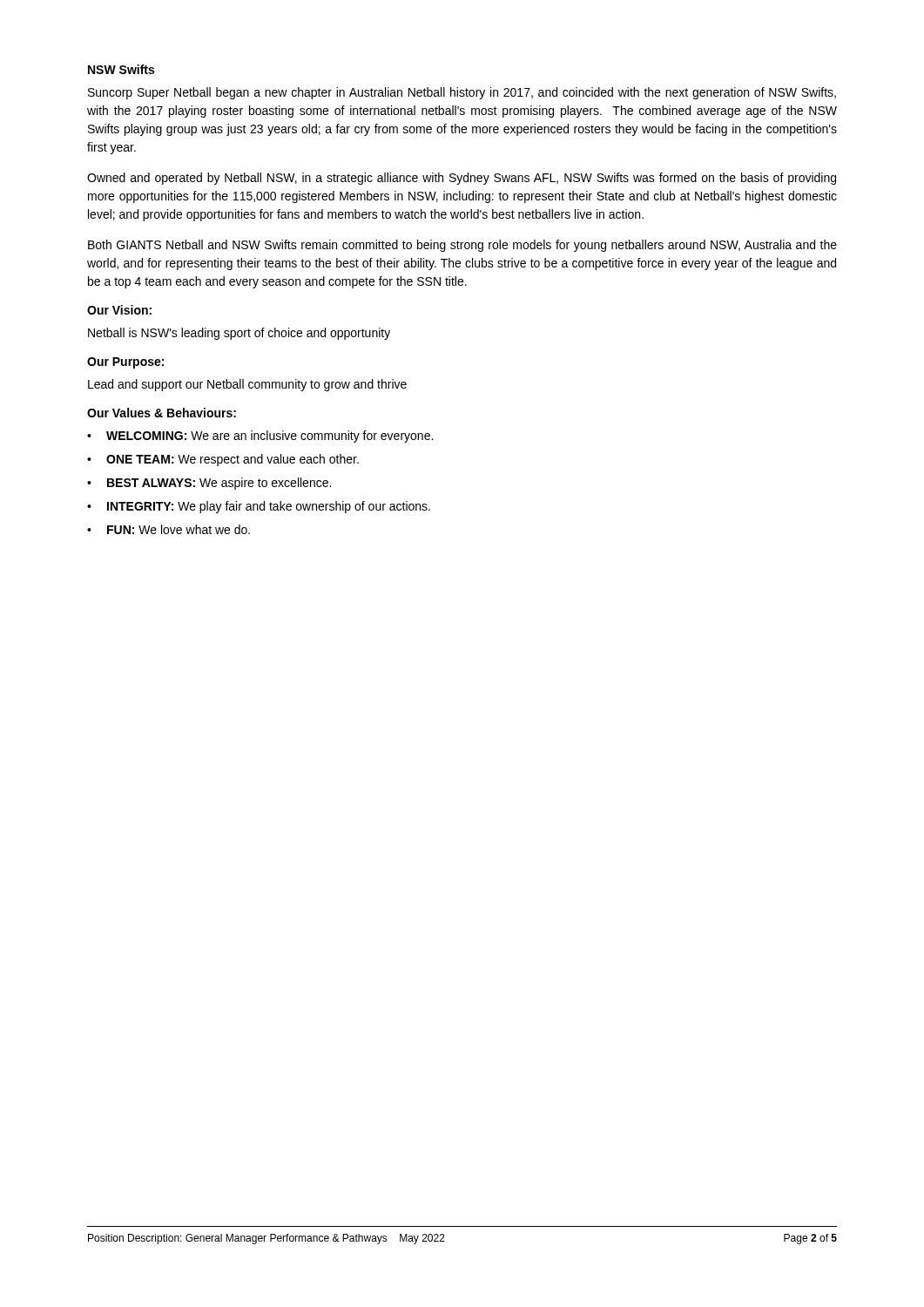The image size is (924, 1307).
Task: Select the section header that says "Our Purpose:"
Action: 126,362
